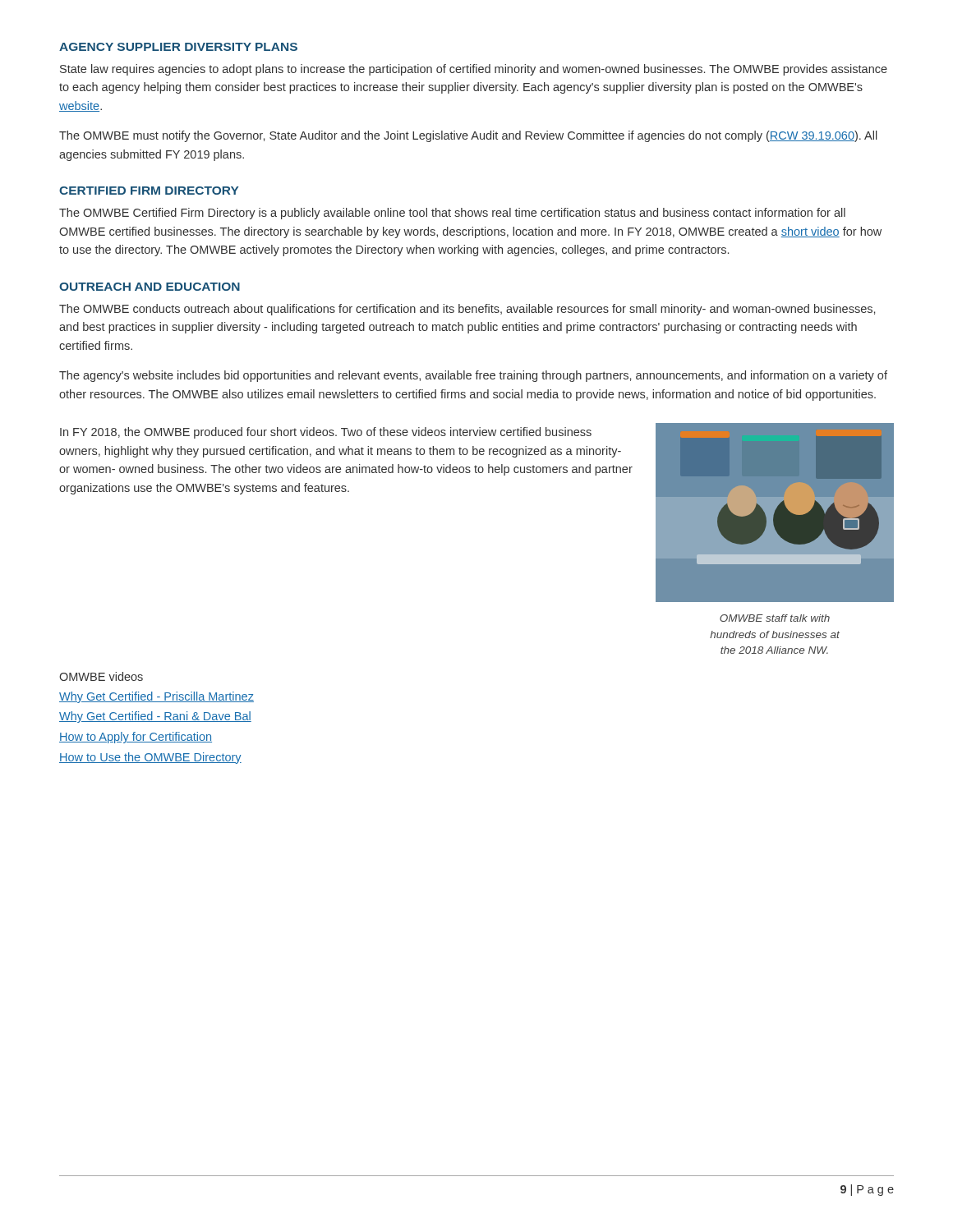Select the section header that reads "CERTIFIED FIRM DIRECTORY"
Image resolution: width=953 pixels, height=1232 pixels.
149,190
